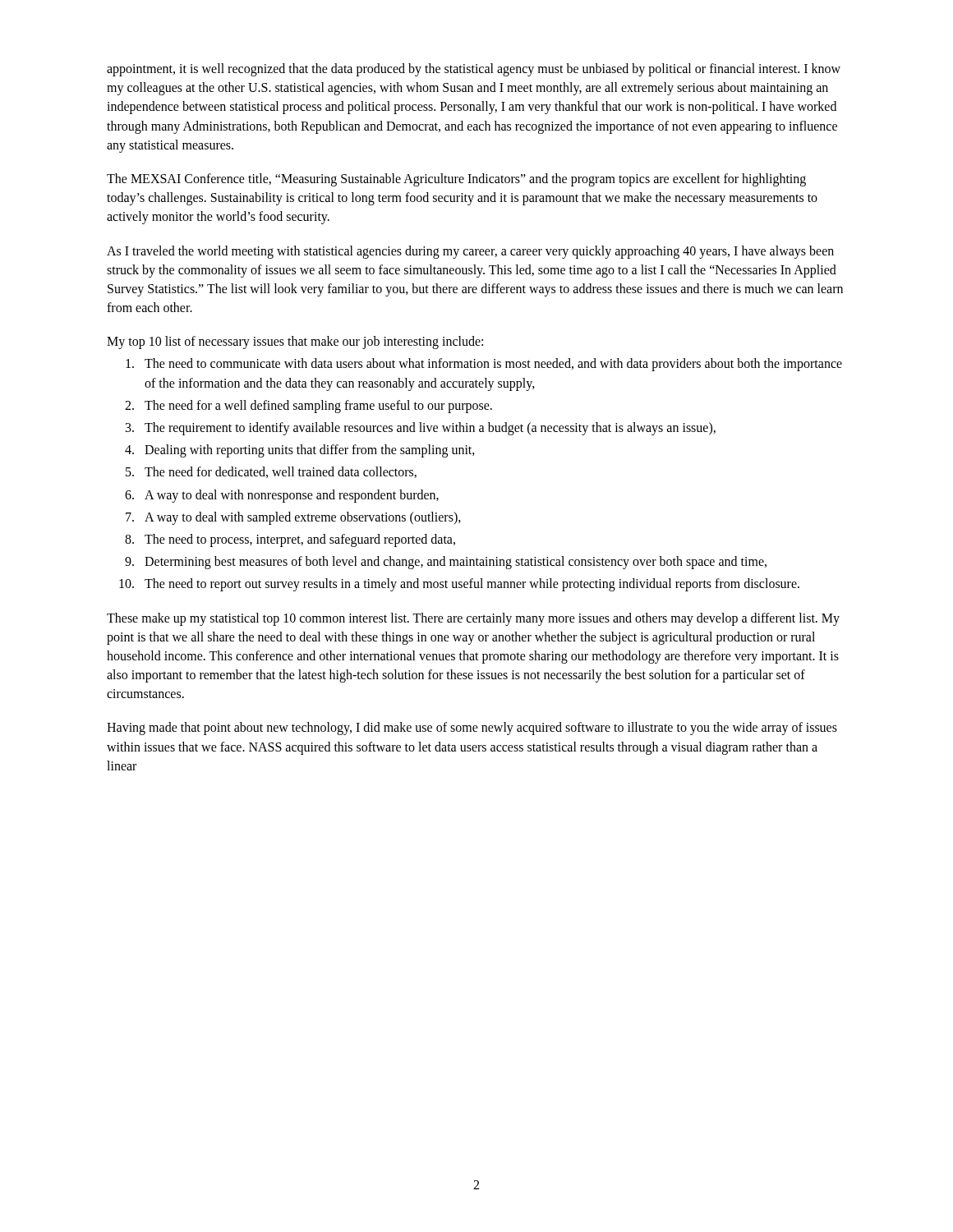Select the element starting "The MEXSAI Conference title, “Measuring"

462,198
